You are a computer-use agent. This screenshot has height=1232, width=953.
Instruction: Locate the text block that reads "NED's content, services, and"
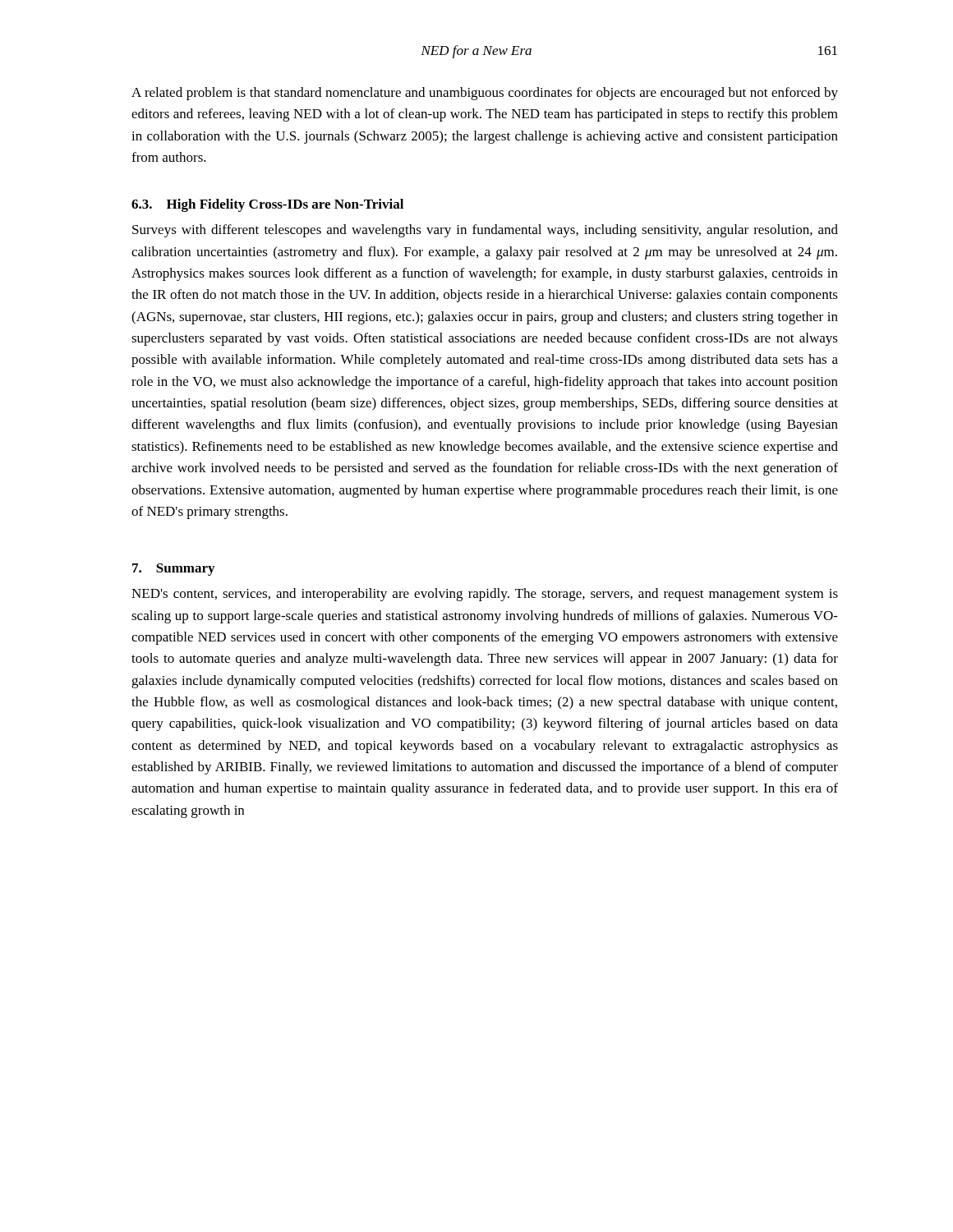click(485, 702)
